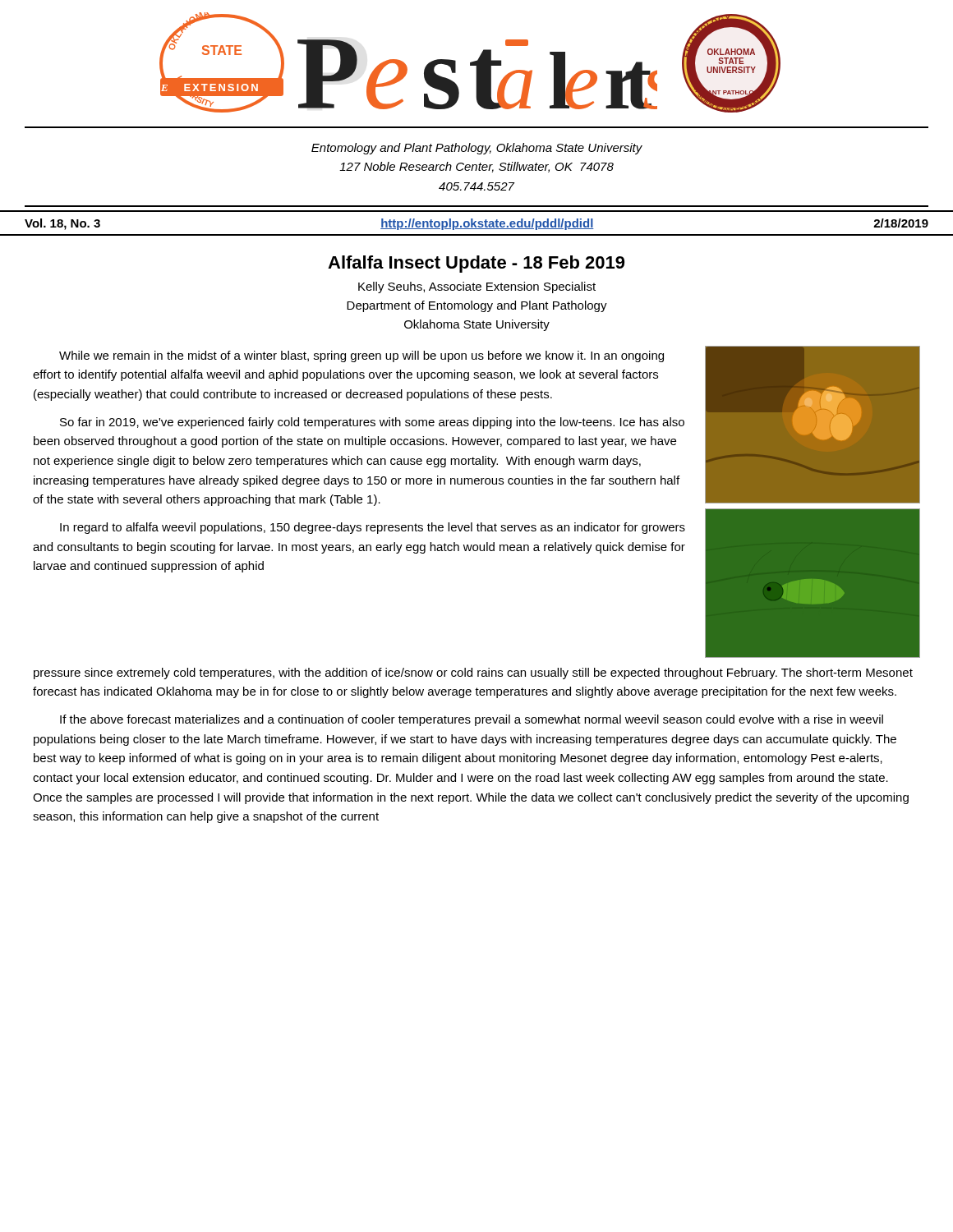Select the block starting "Kelly Seuhs, Associate Extension Specialist"
Viewport: 953px width, 1232px height.
pyautogui.click(x=476, y=305)
